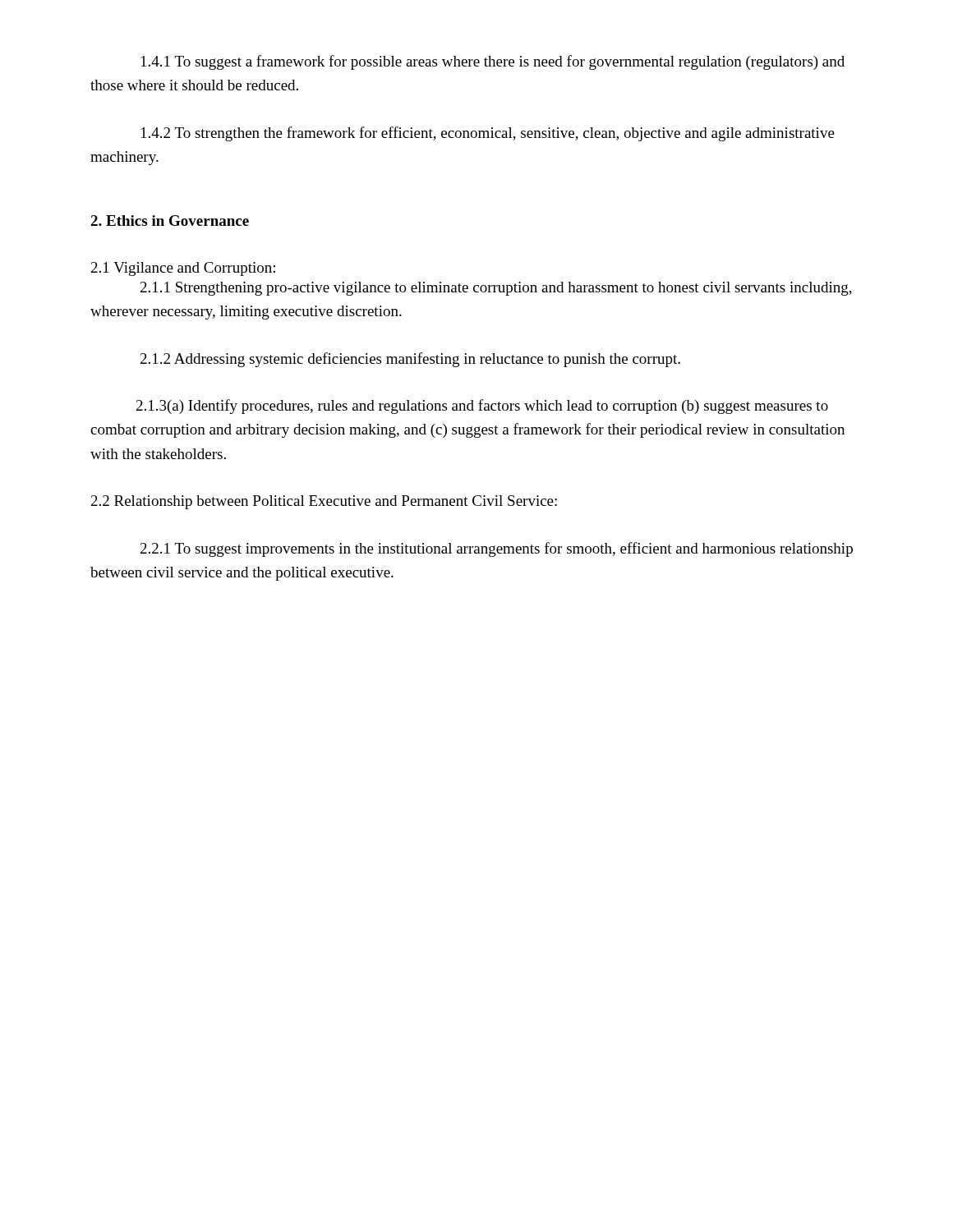The height and width of the screenshot is (1232, 953).
Task: Select the text block containing "1.1 Strengthening pro-active"
Action: (471, 299)
